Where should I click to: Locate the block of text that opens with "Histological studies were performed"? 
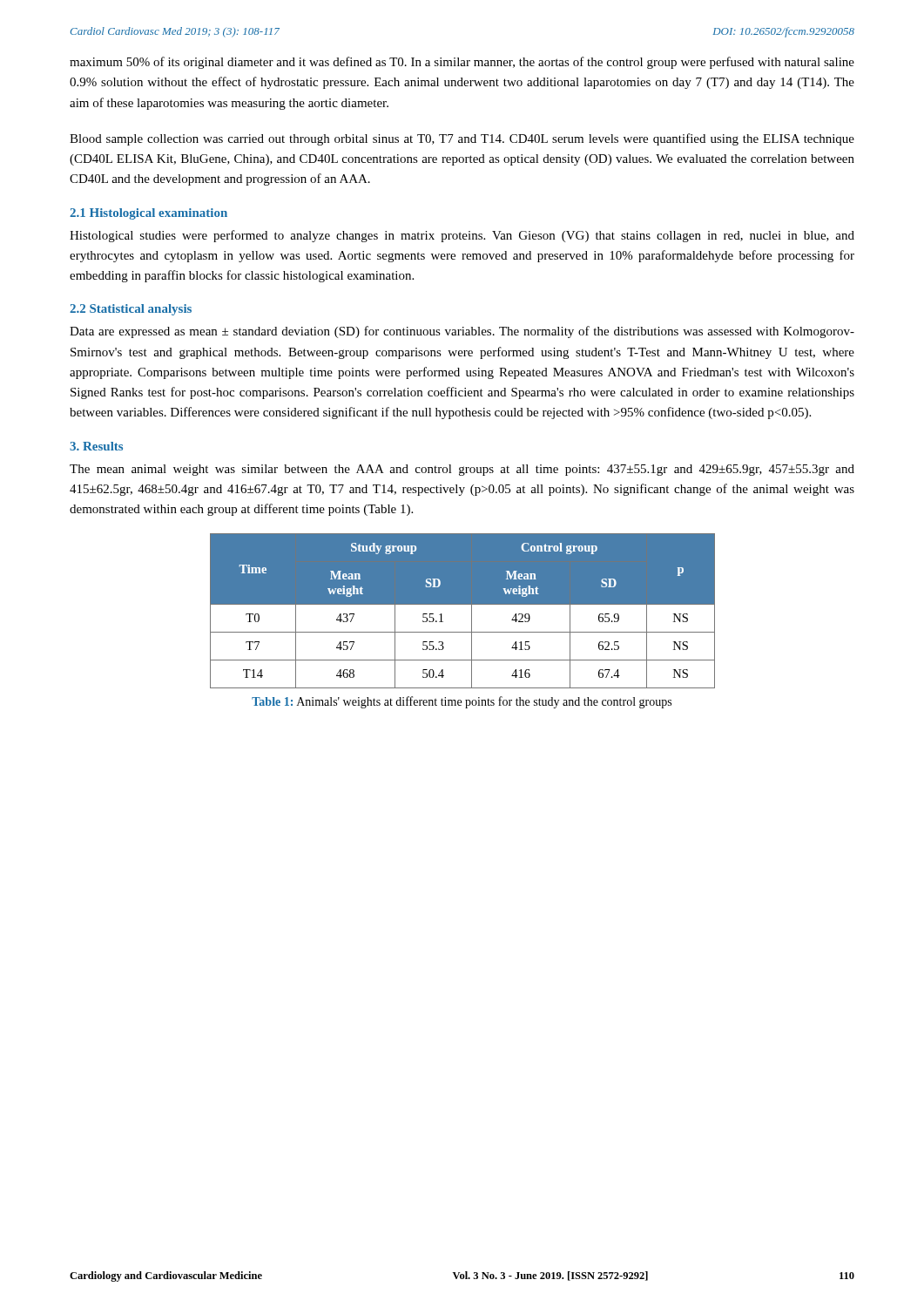pyautogui.click(x=462, y=256)
